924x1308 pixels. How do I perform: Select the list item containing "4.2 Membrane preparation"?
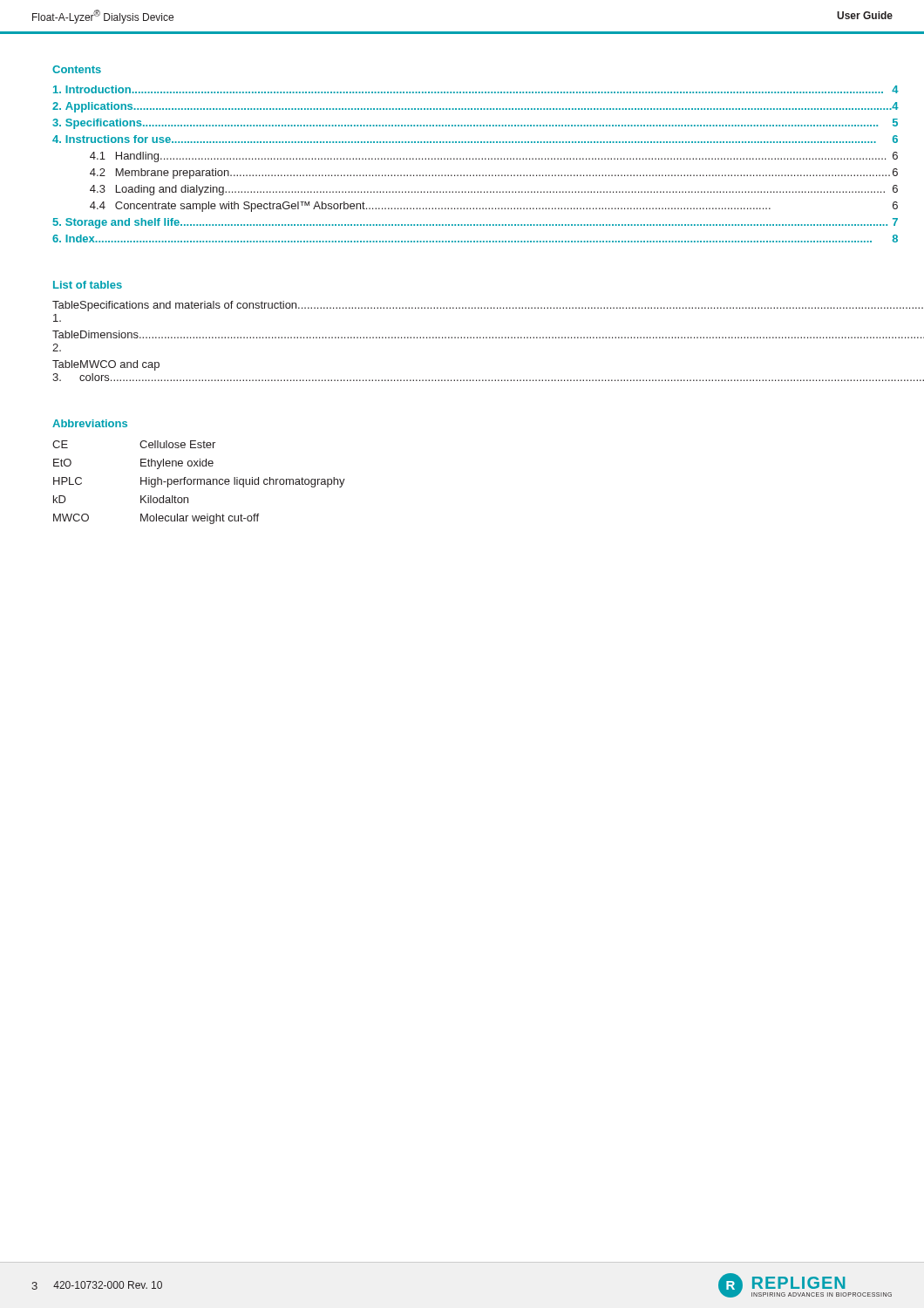[475, 172]
